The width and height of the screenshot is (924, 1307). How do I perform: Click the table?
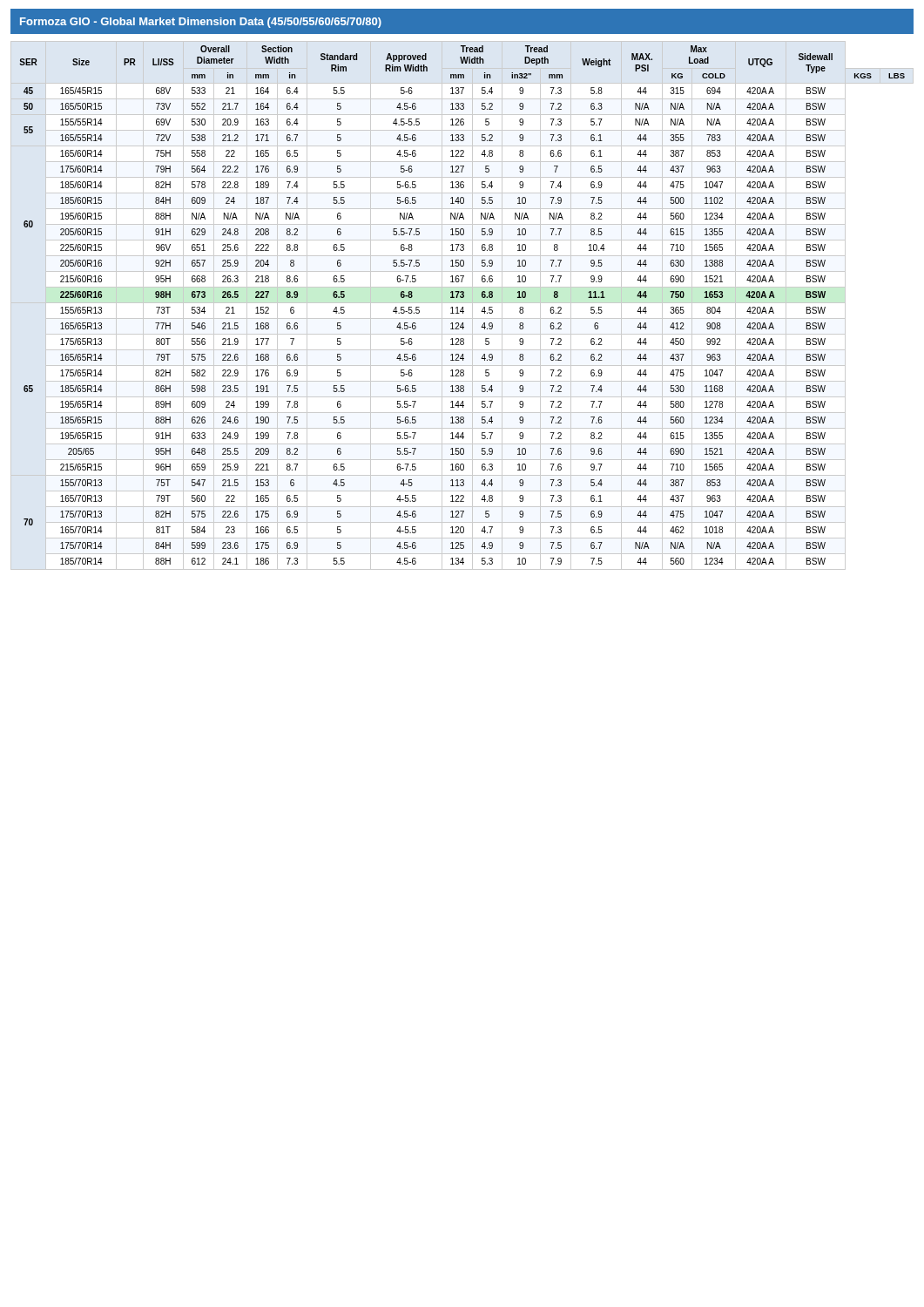(462, 306)
